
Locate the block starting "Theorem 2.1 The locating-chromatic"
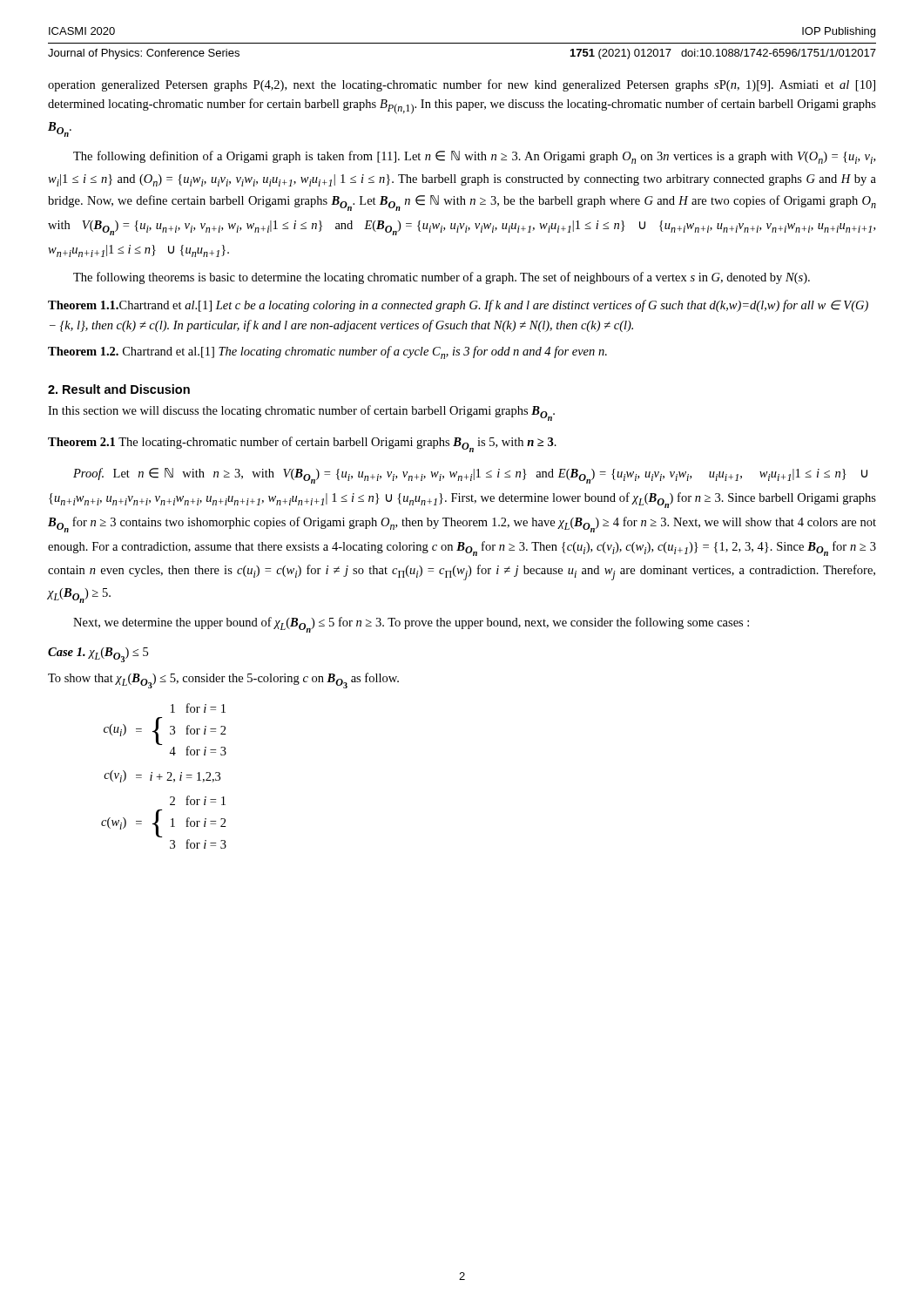click(462, 444)
